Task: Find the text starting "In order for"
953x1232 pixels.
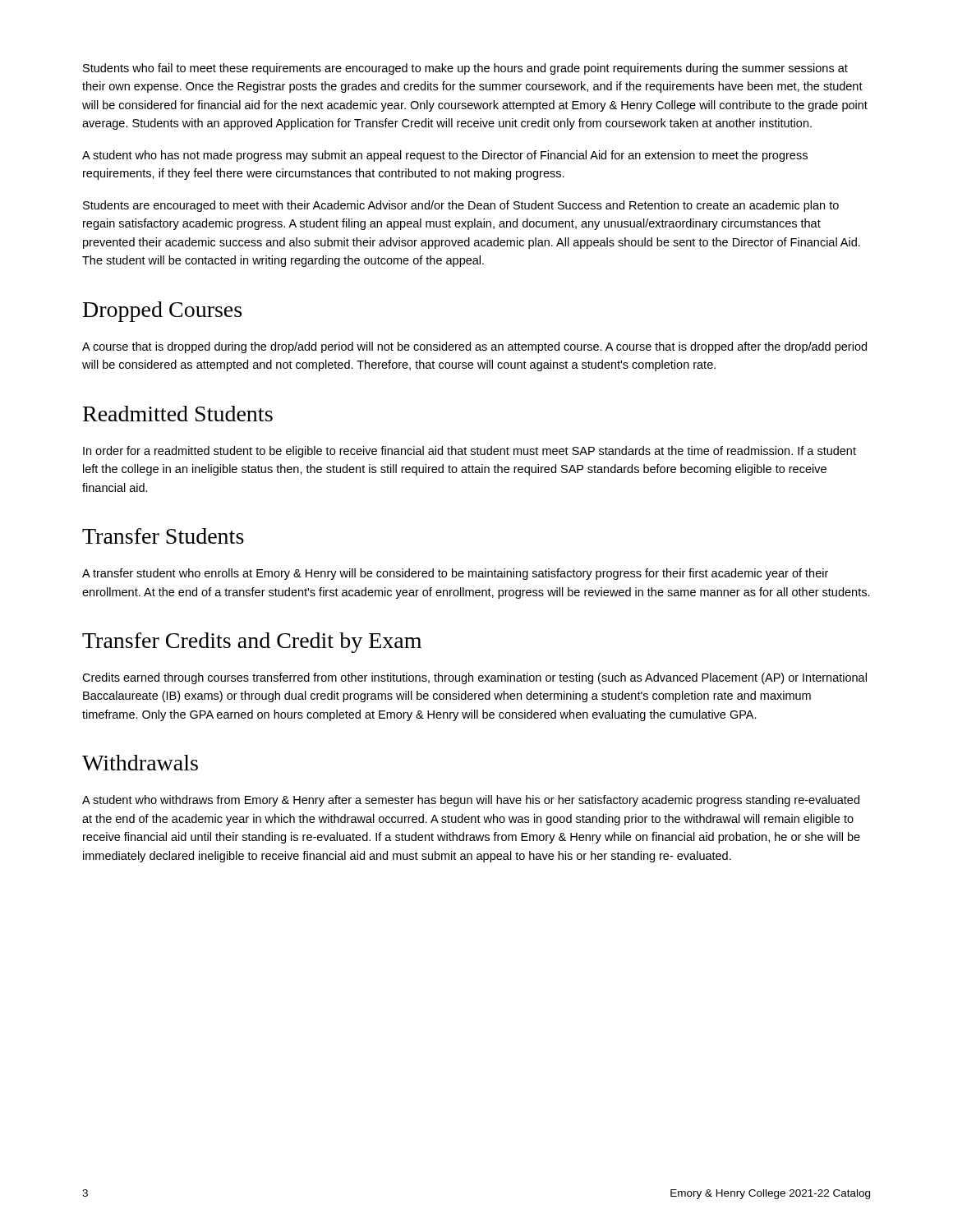Action: (469, 469)
